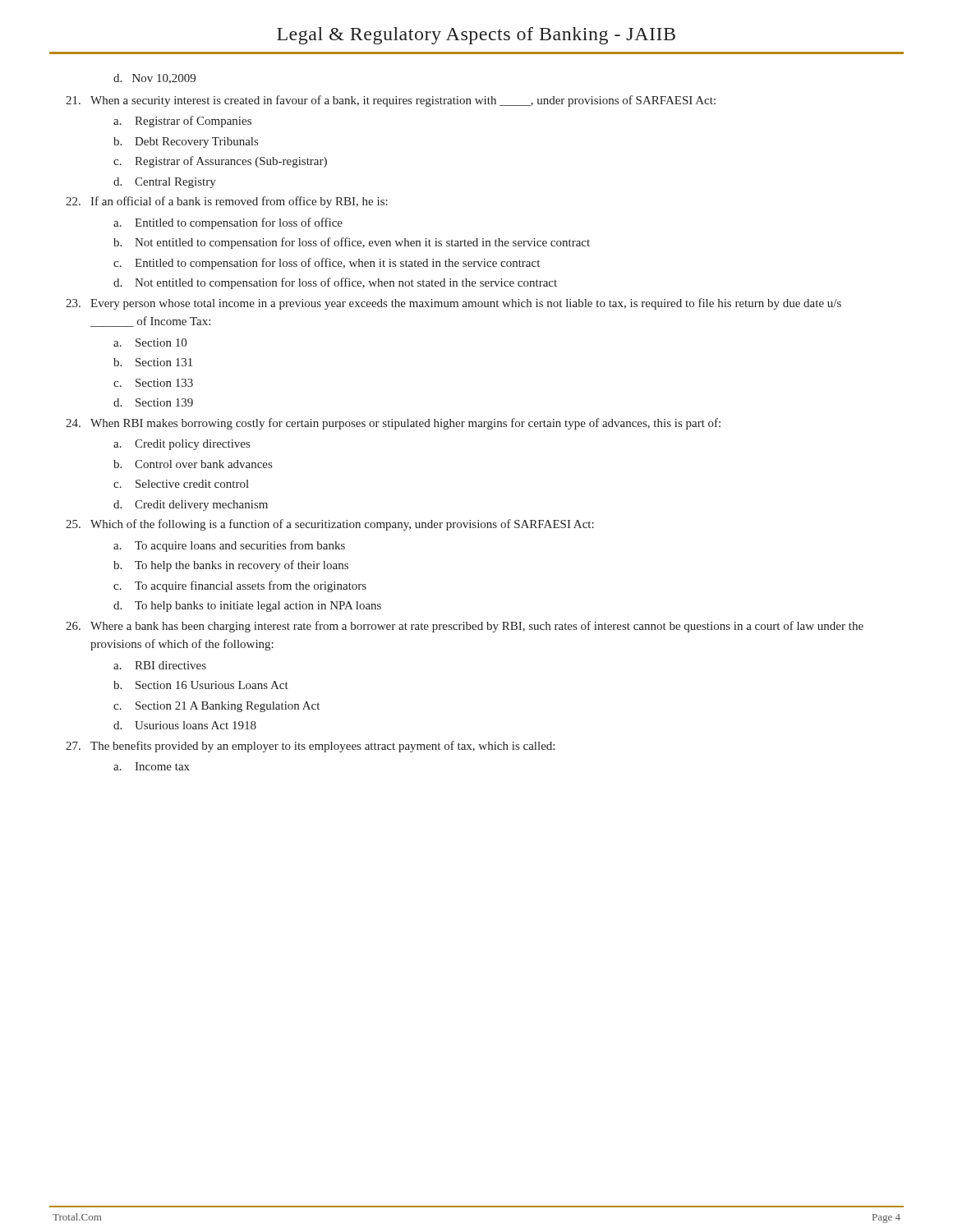Point to "d.Section 139"

[x=153, y=403]
